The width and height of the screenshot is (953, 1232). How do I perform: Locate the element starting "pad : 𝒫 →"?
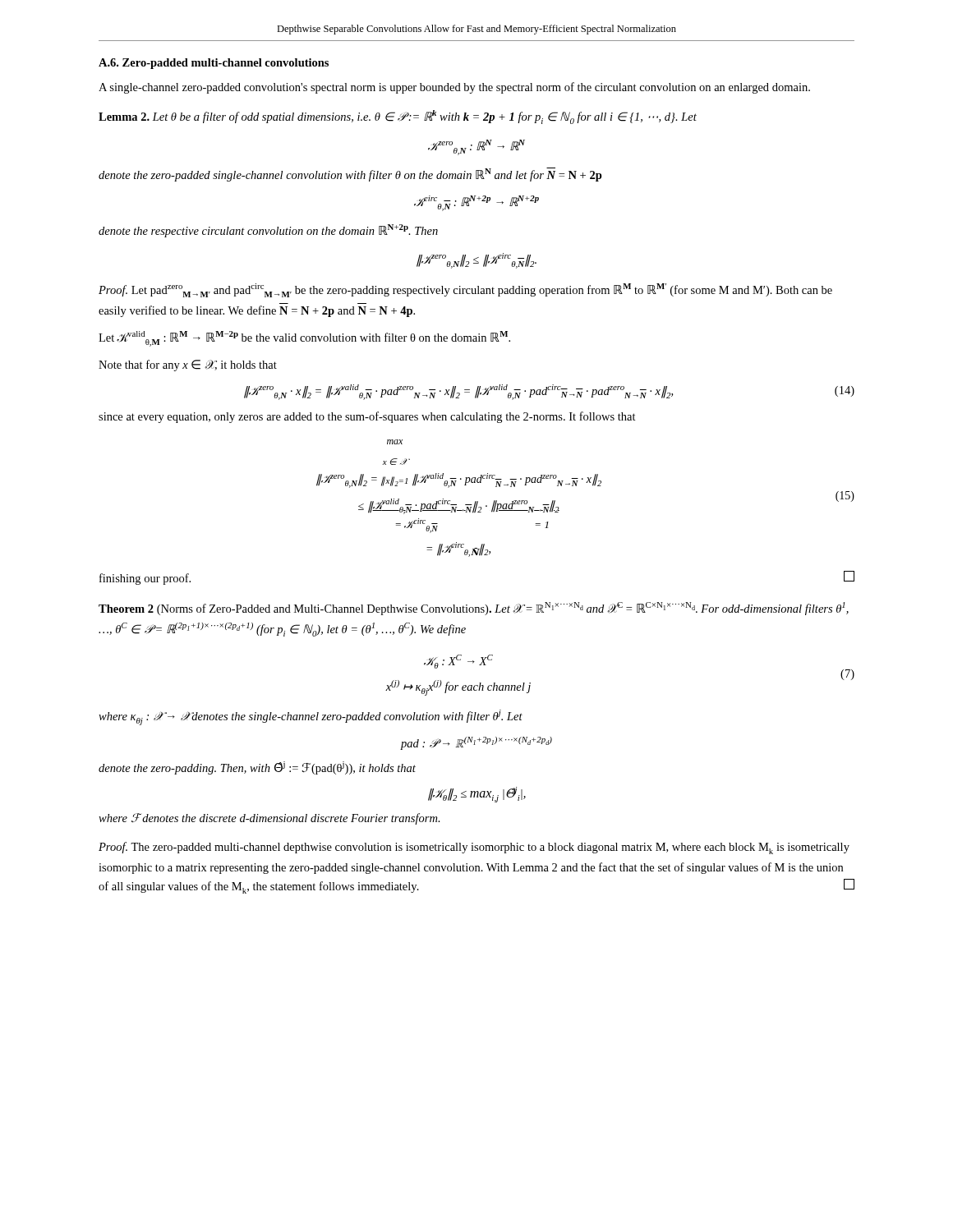pyautogui.click(x=476, y=742)
